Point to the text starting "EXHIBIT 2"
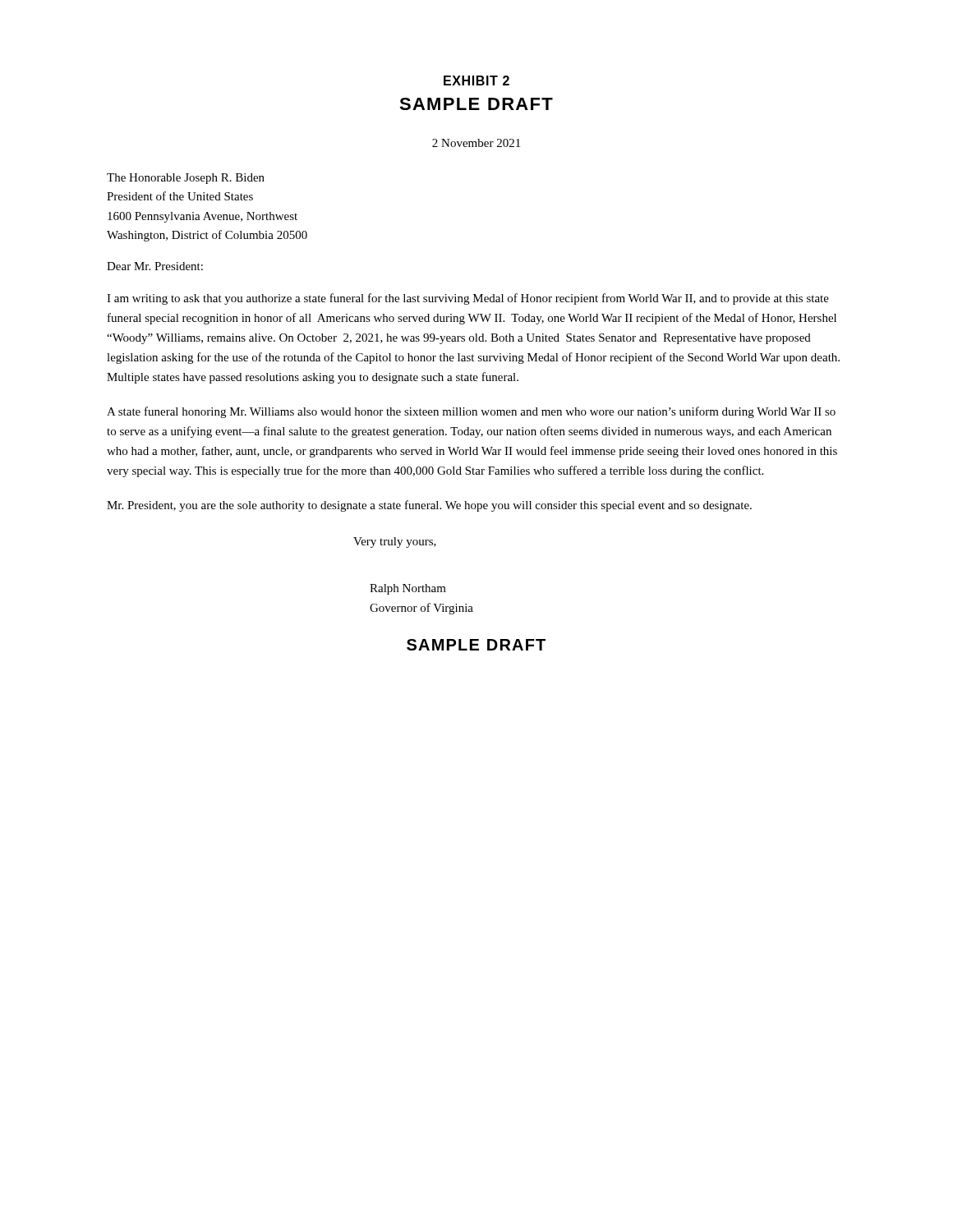953x1232 pixels. (x=476, y=81)
